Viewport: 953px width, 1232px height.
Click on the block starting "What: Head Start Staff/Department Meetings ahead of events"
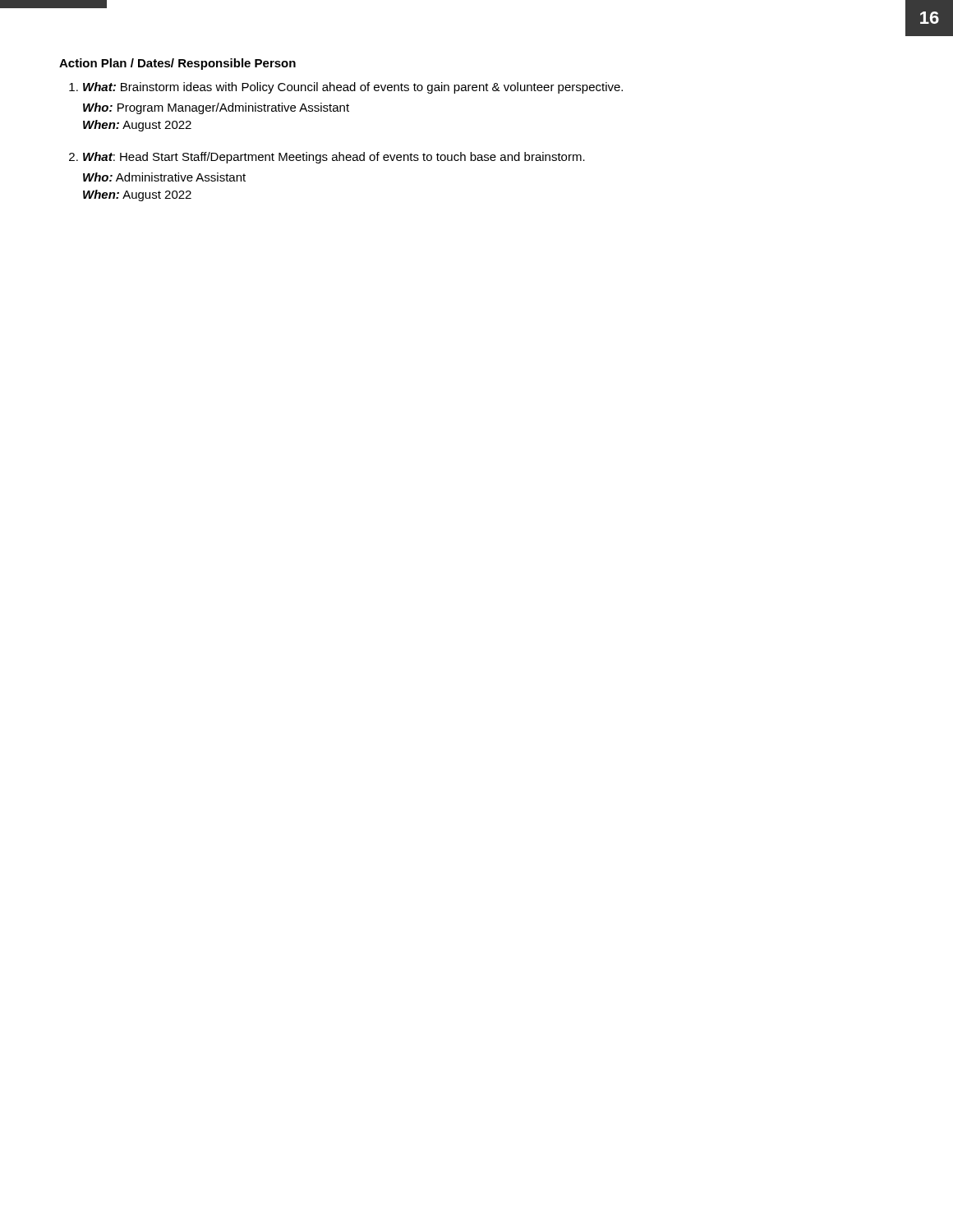[x=334, y=158]
